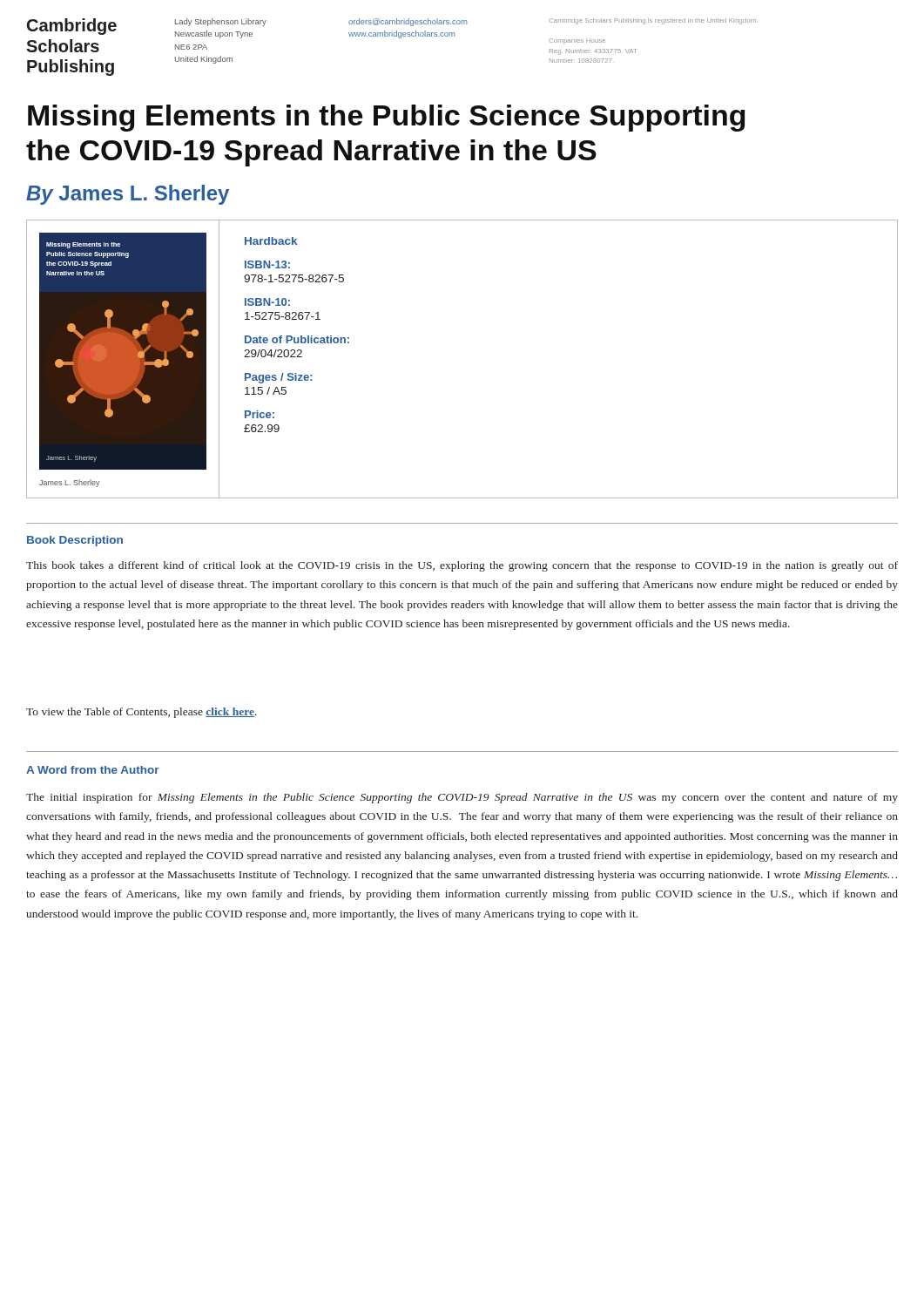
Task: Find the block on this page that starts "Hardback ISBN-13: 978-1-5275-8267-5"
Action: pyautogui.click(x=271, y=241)
